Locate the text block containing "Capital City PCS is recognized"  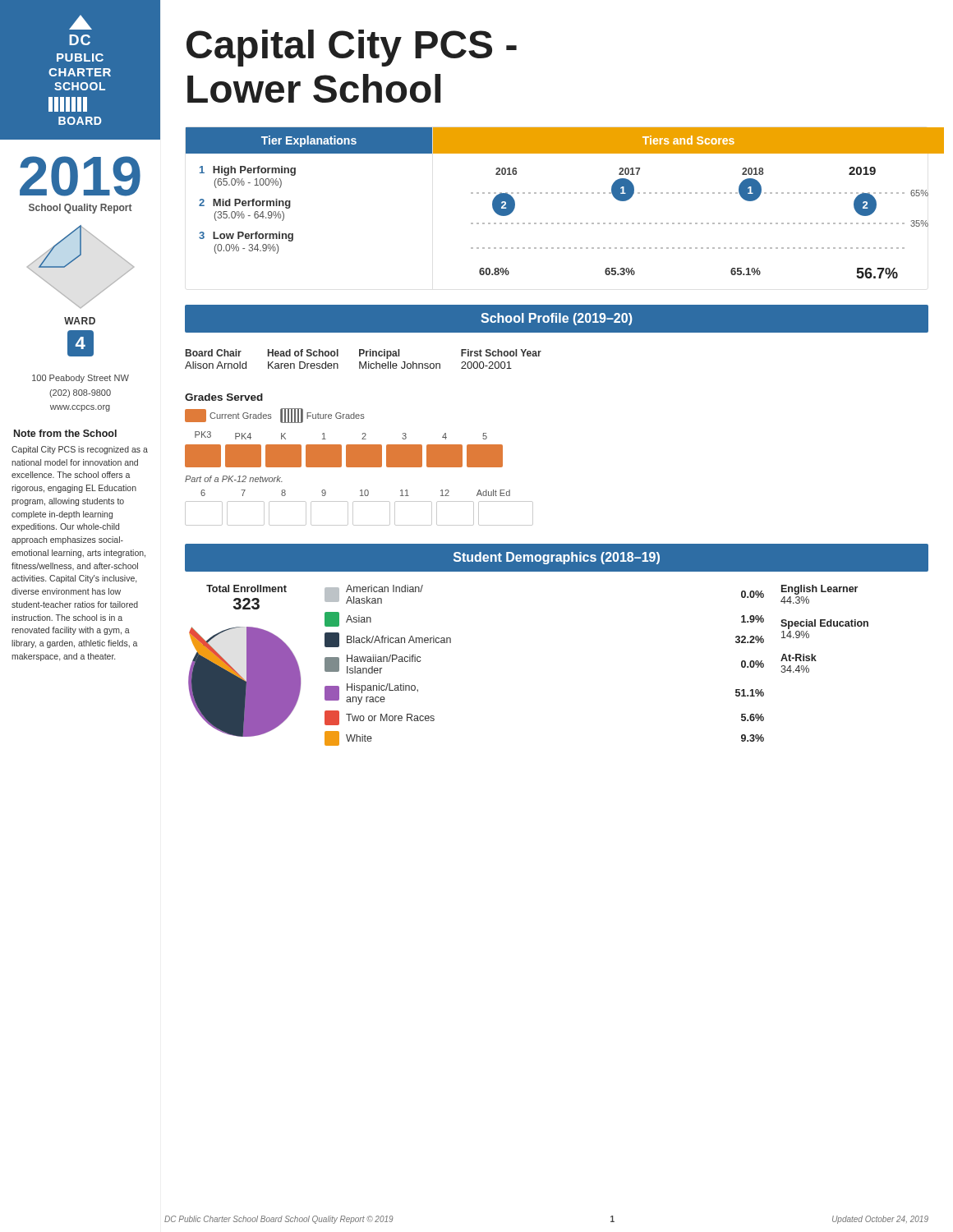[x=80, y=553]
